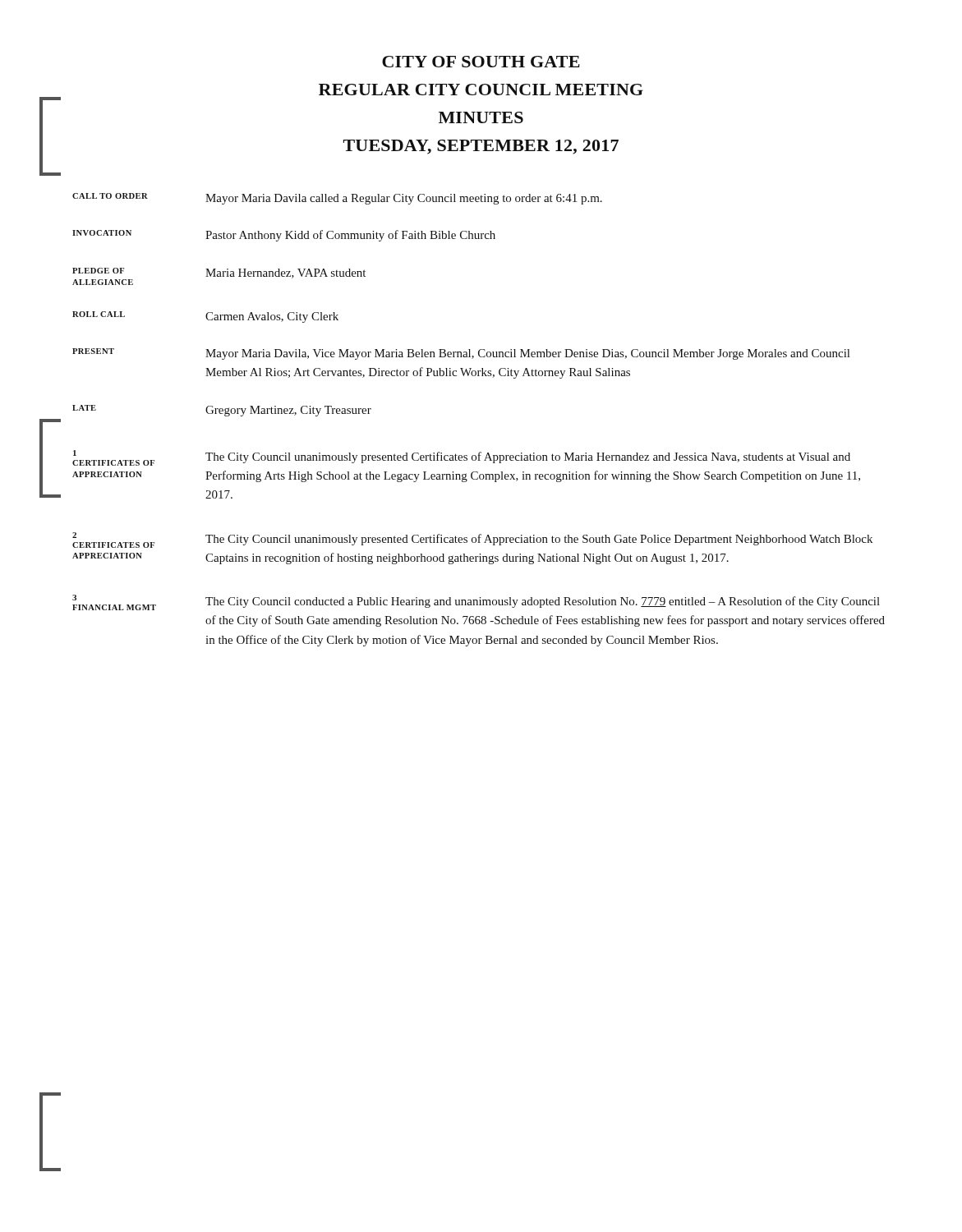
Task: Locate the text starting "CALL TO ORDER"
Action: tap(481, 198)
